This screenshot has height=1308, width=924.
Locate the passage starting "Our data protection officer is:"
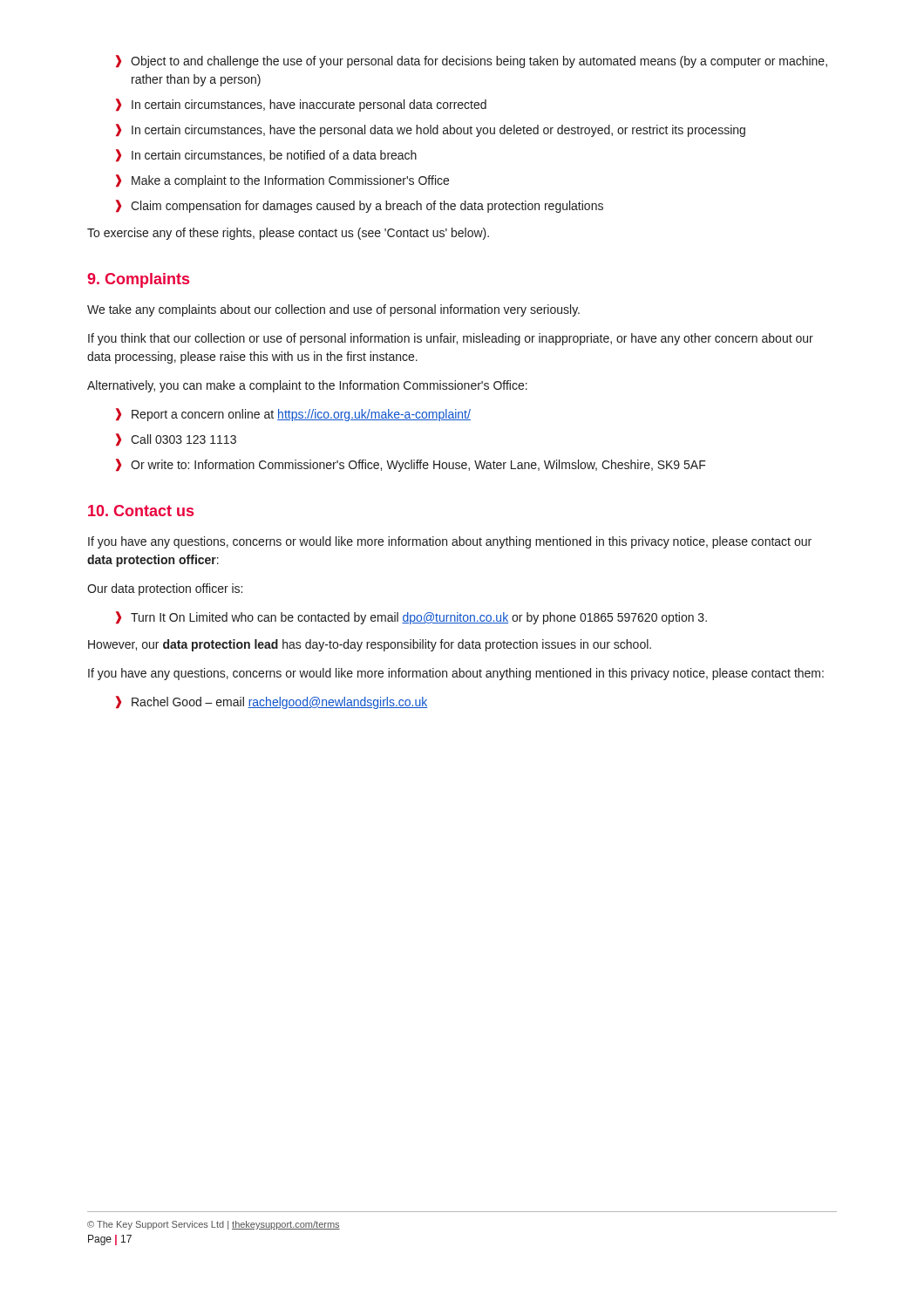point(165,589)
